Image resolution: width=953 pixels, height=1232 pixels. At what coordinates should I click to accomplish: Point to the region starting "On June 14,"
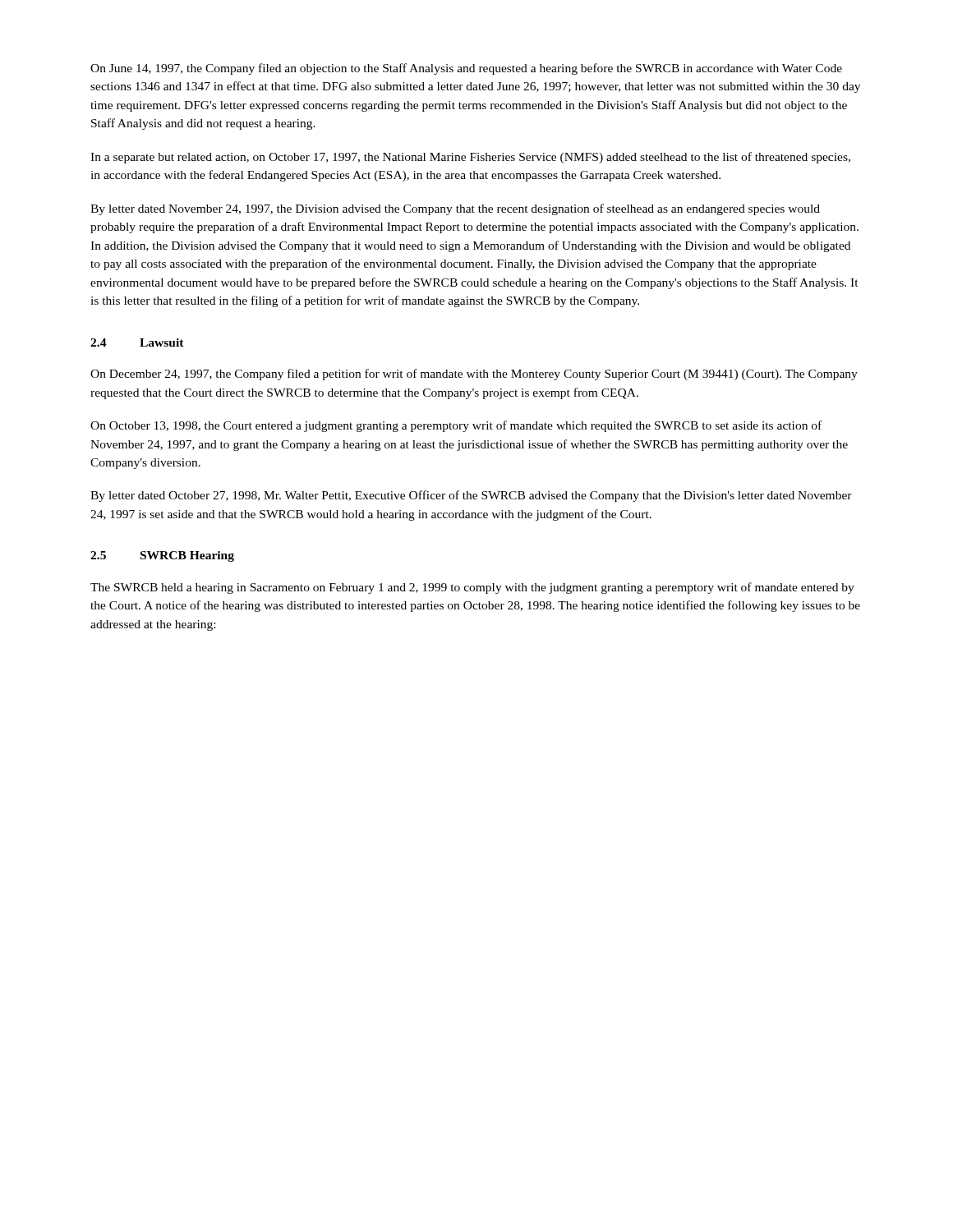[x=475, y=95]
